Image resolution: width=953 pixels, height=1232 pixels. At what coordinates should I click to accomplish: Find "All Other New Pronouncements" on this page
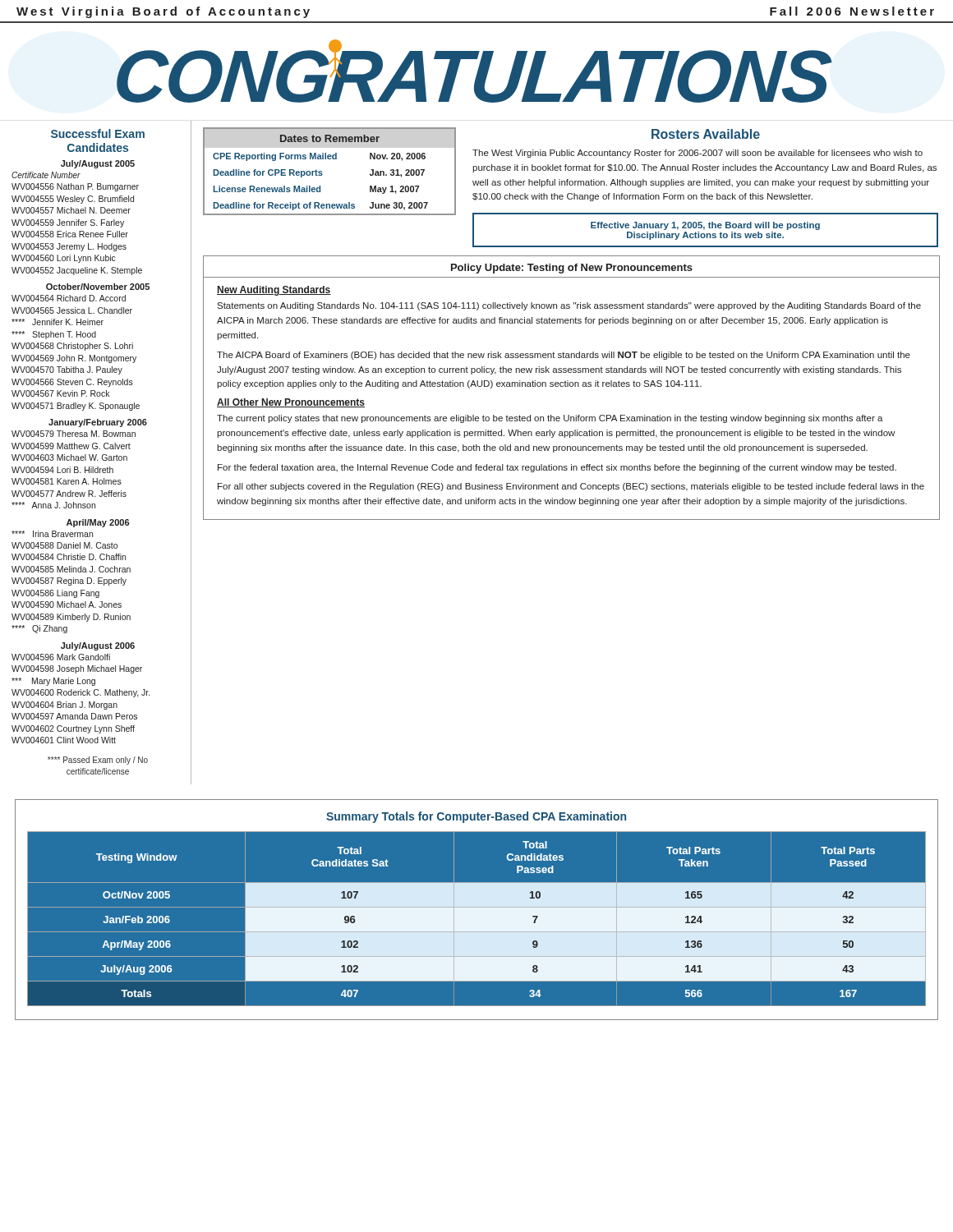pyautogui.click(x=291, y=403)
